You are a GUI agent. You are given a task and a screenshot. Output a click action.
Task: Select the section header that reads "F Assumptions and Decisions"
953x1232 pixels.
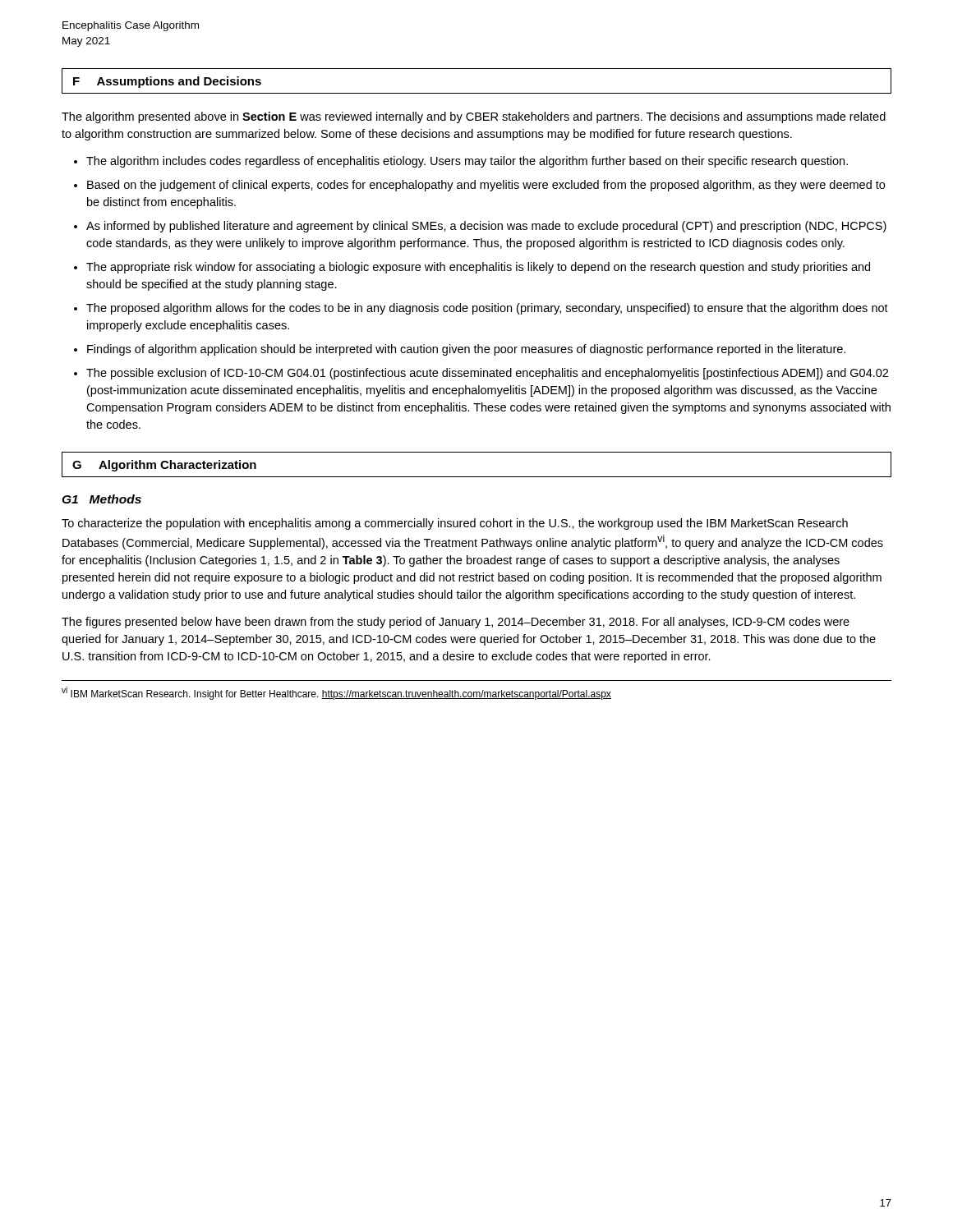tap(167, 81)
